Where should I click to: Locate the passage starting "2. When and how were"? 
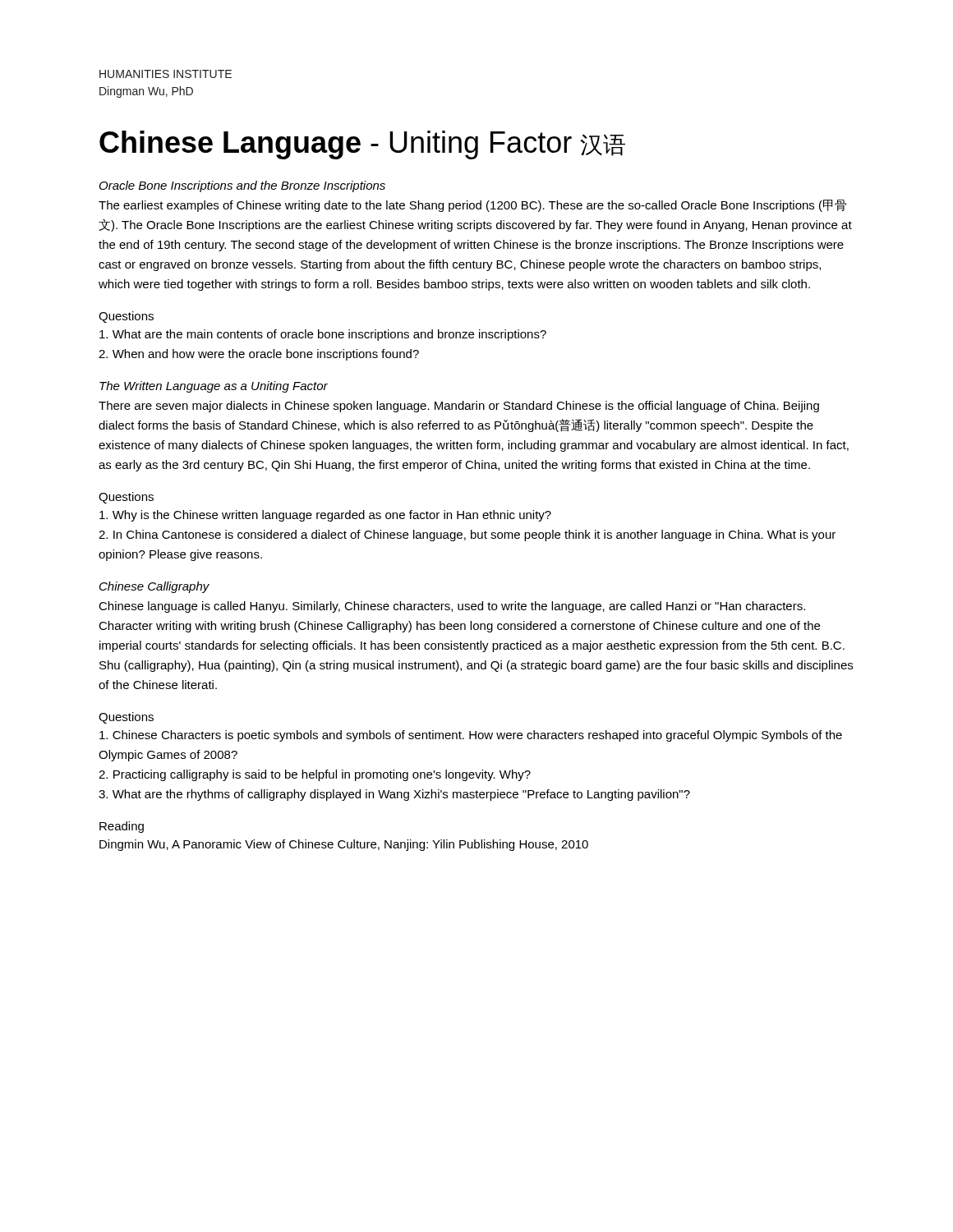coord(259,354)
